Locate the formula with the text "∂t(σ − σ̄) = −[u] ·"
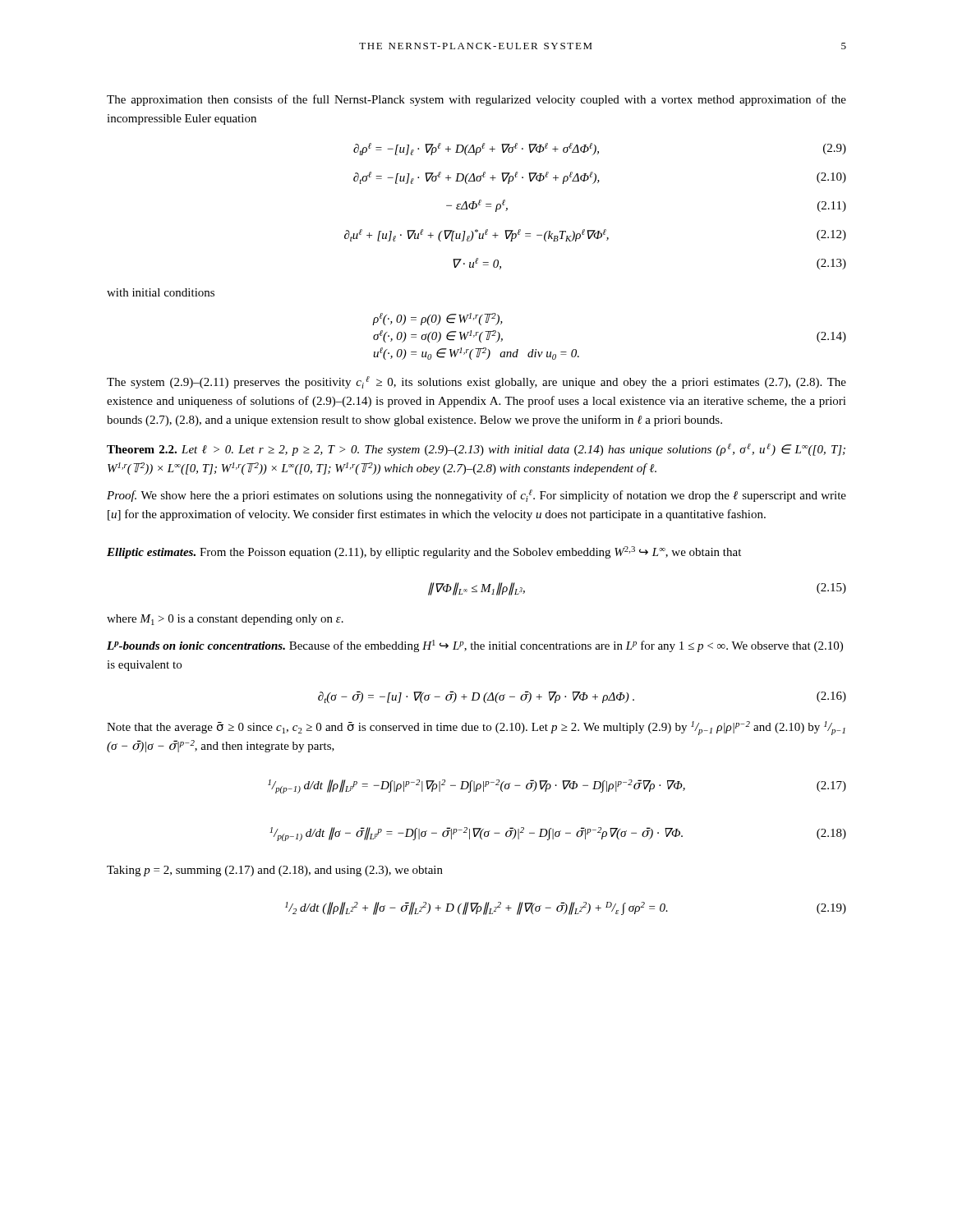Screen dimensions: 1232x953 [x=582, y=697]
